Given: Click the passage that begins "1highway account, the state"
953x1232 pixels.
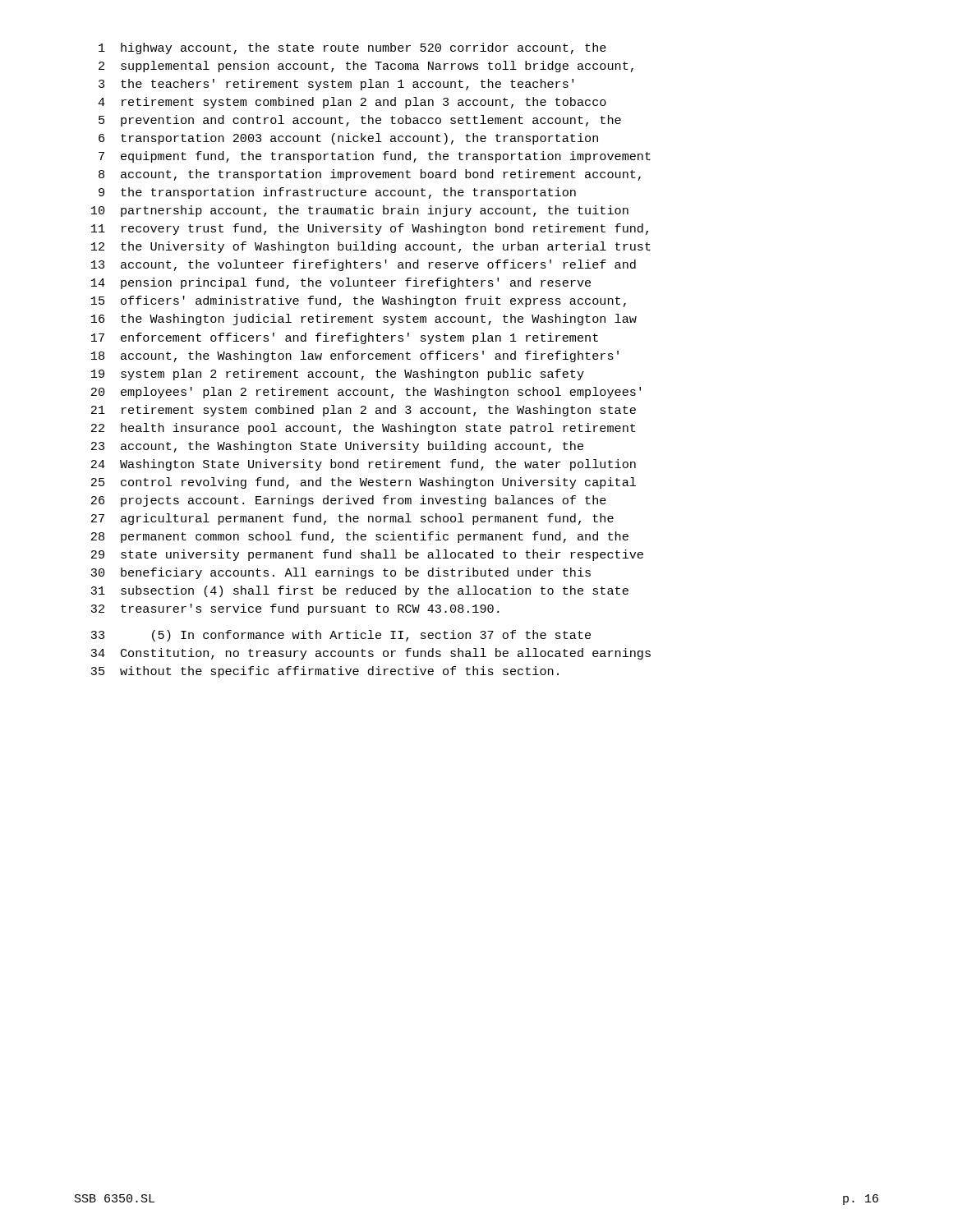Looking at the screenshot, I should tap(476, 329).
